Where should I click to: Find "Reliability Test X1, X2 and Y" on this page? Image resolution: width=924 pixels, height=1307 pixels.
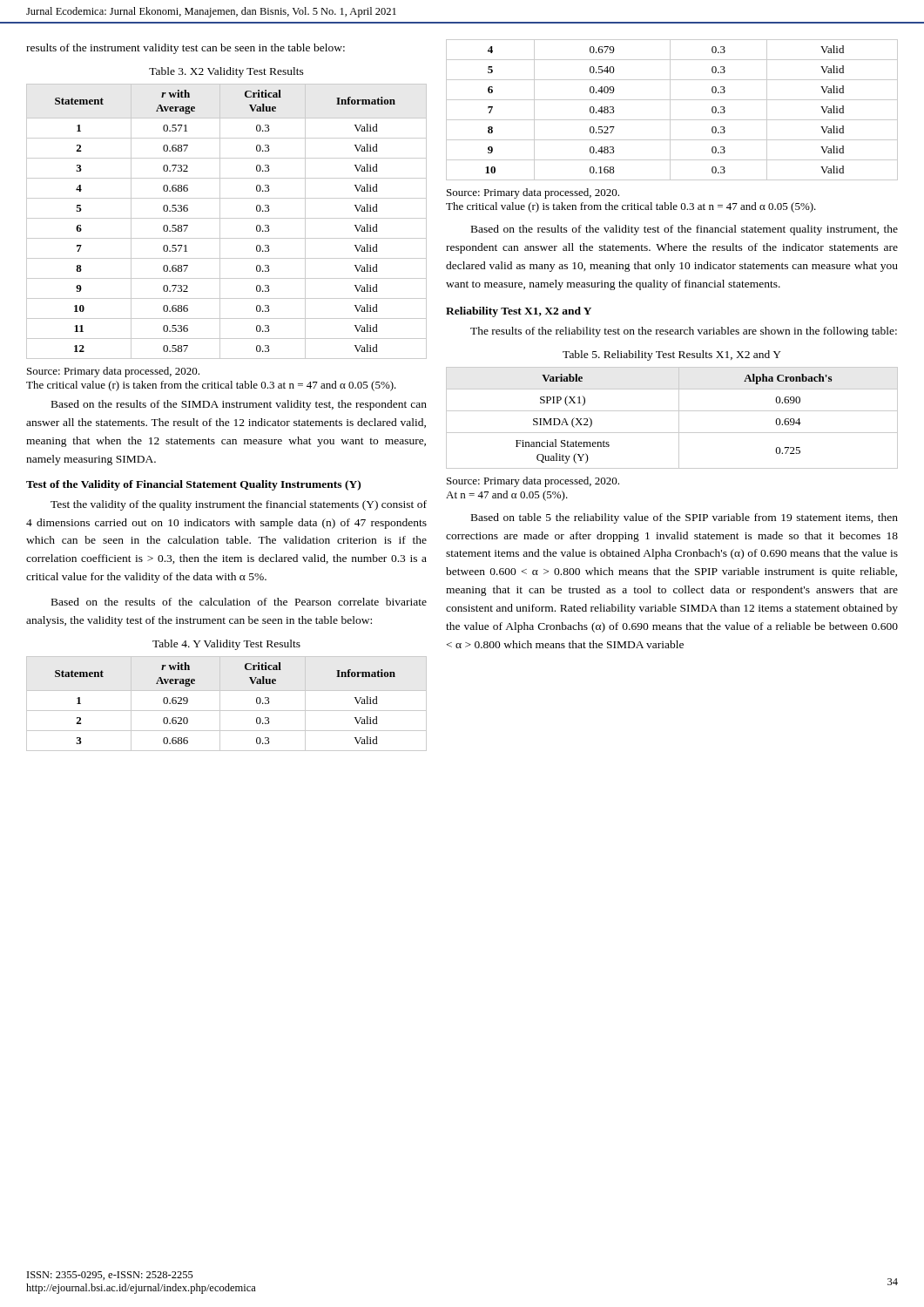pyautogui.click(x=519, y=310)
